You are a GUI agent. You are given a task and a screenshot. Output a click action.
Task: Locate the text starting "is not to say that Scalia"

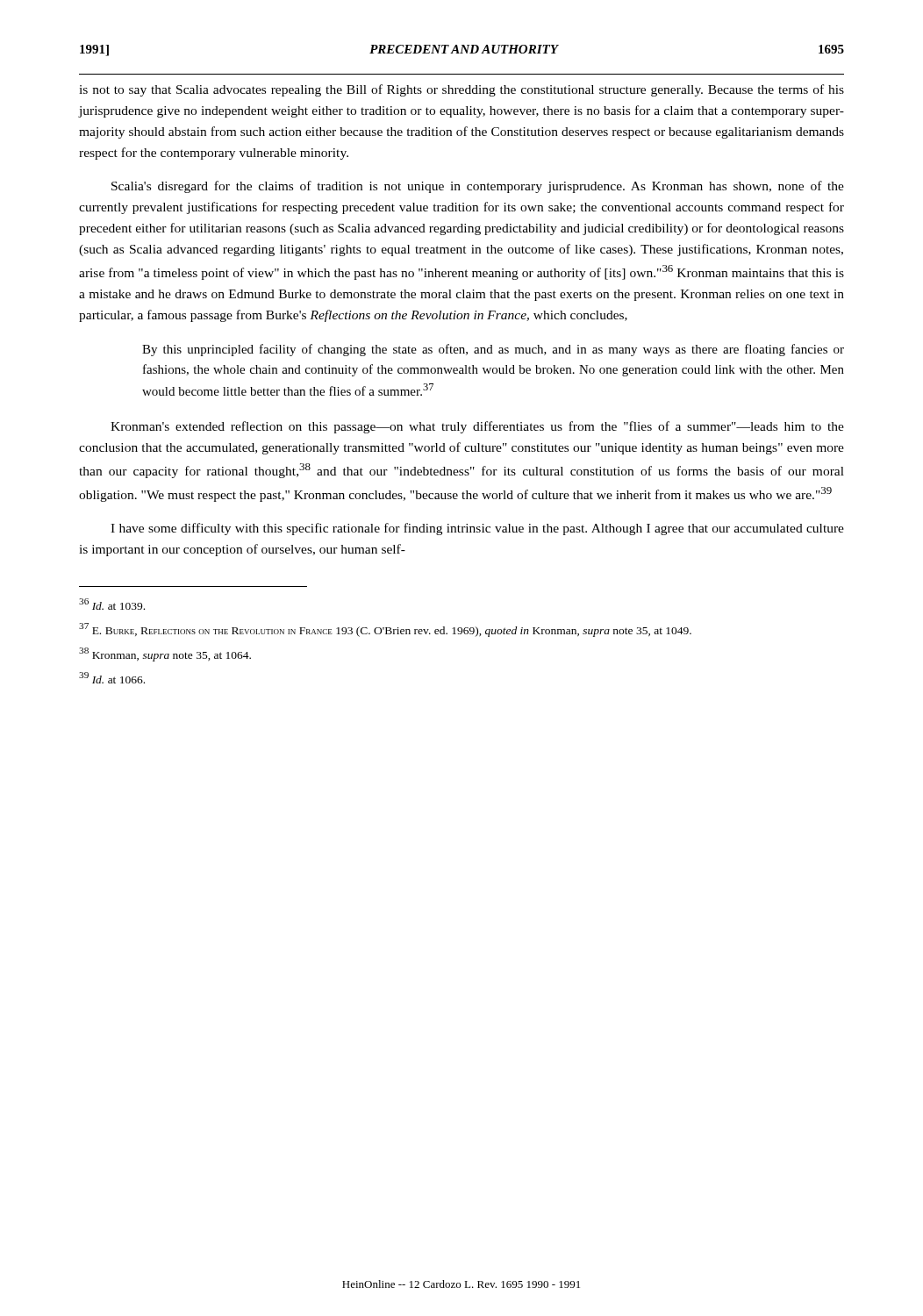(462, 121)
